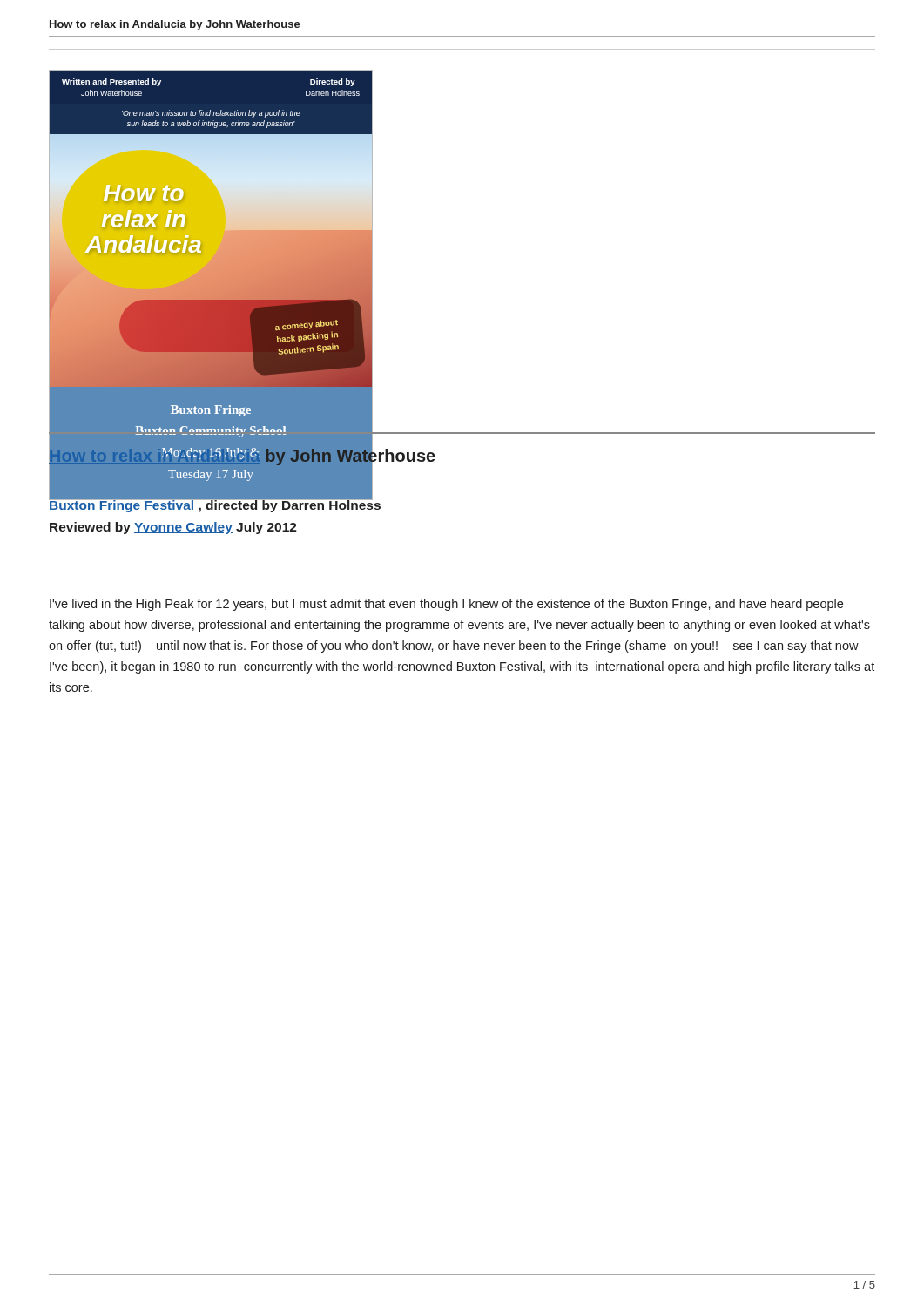
Task: Find the photo
Action: tap(219, 285)
